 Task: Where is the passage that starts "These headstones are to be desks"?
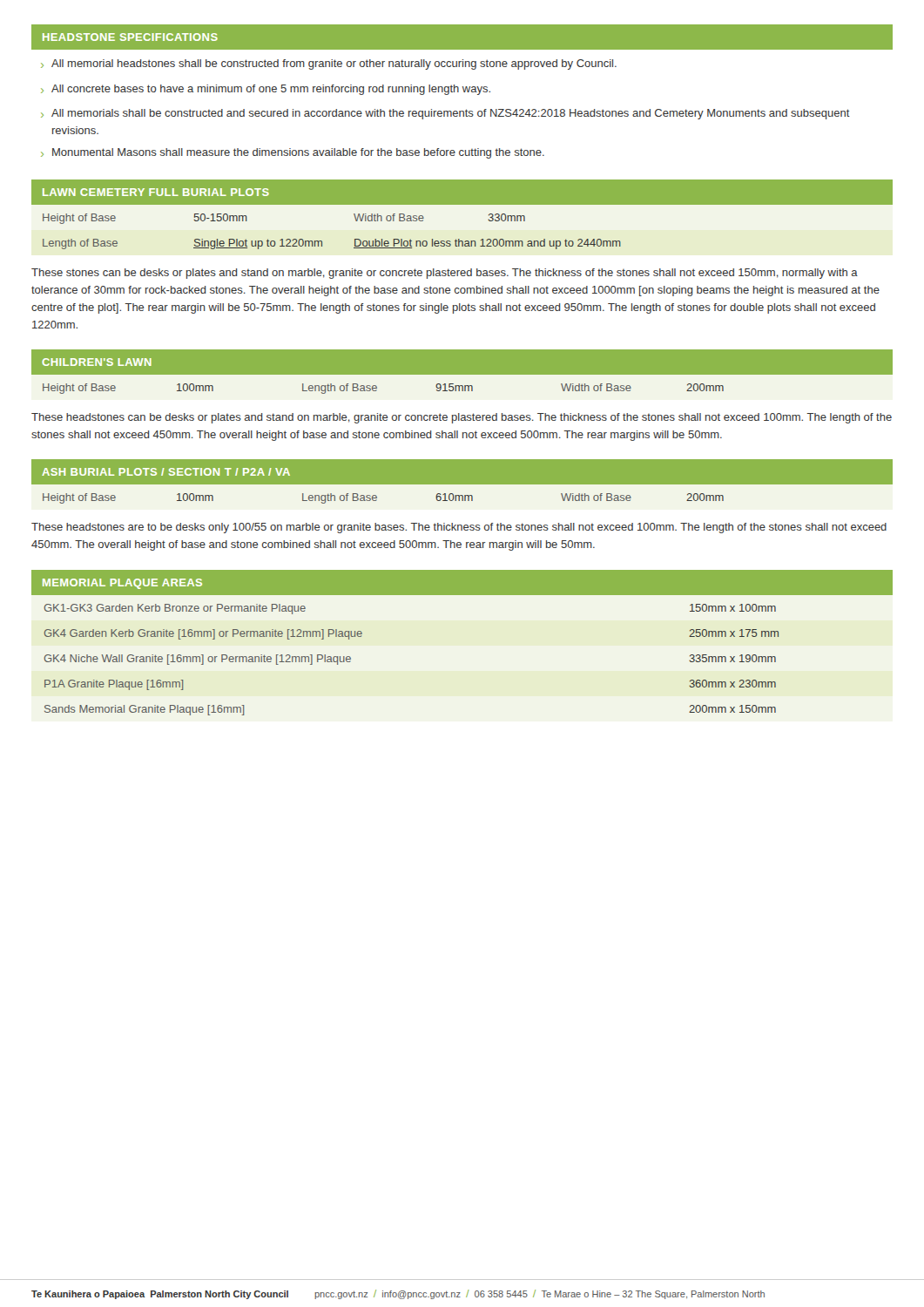coord(459,536)
